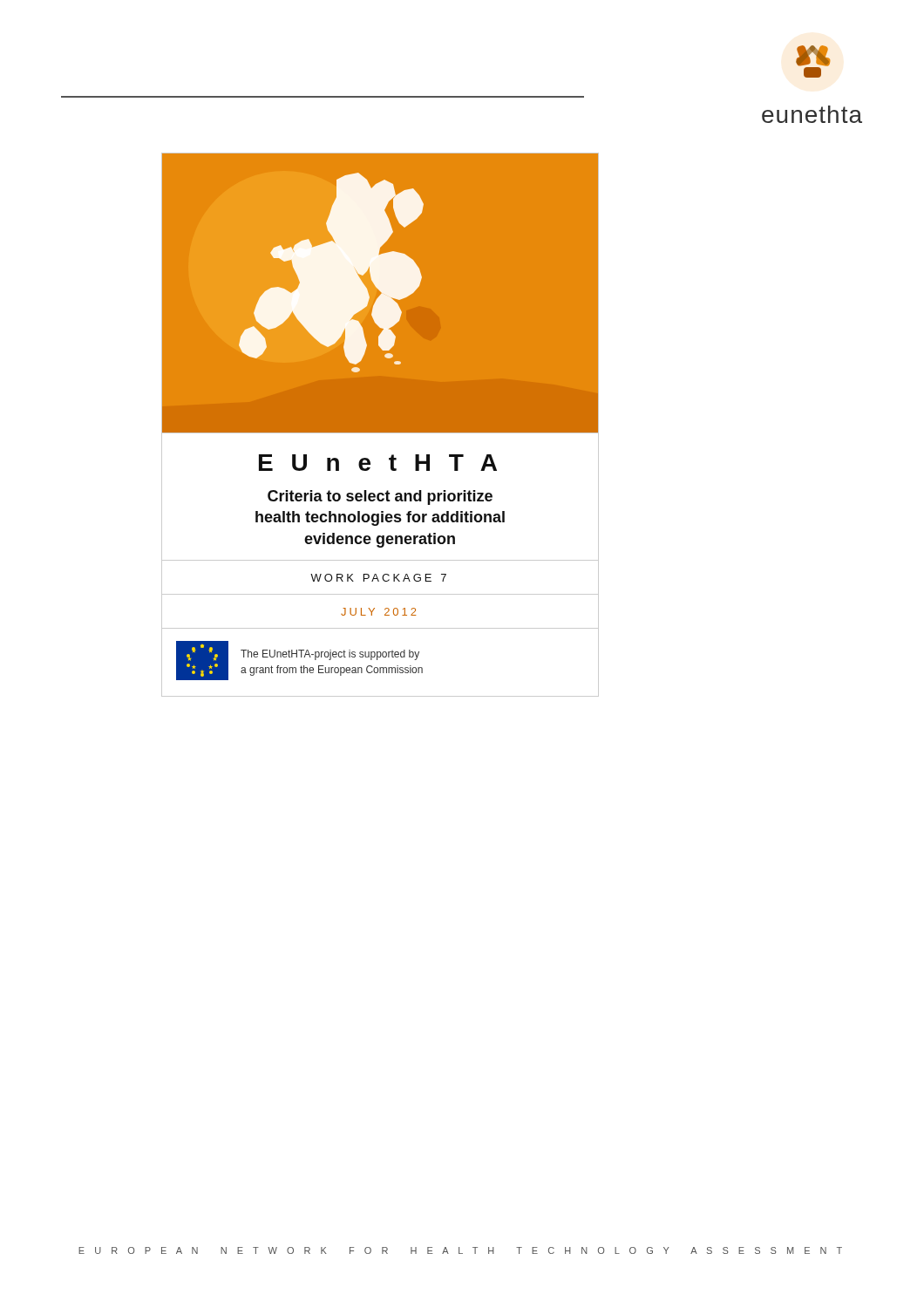
Task: Where is the title that starts "Criteria to select"?
Action: coord(380,517)
